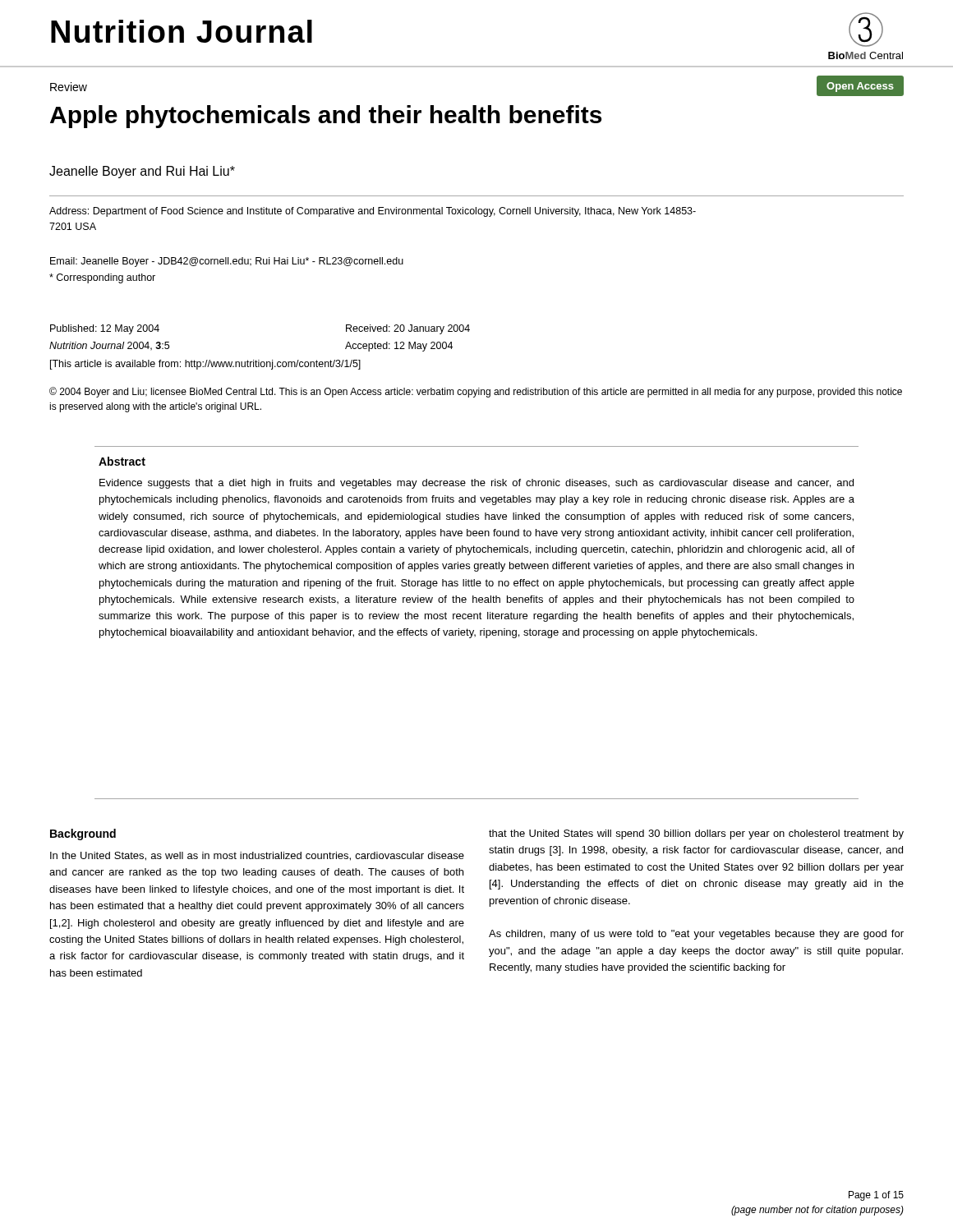The image size is (953, 1232).
Task: Locate the block of text that opens with "Received: 20 January 2004 Accepted: 12"
Action: click(x=408, y=337)
